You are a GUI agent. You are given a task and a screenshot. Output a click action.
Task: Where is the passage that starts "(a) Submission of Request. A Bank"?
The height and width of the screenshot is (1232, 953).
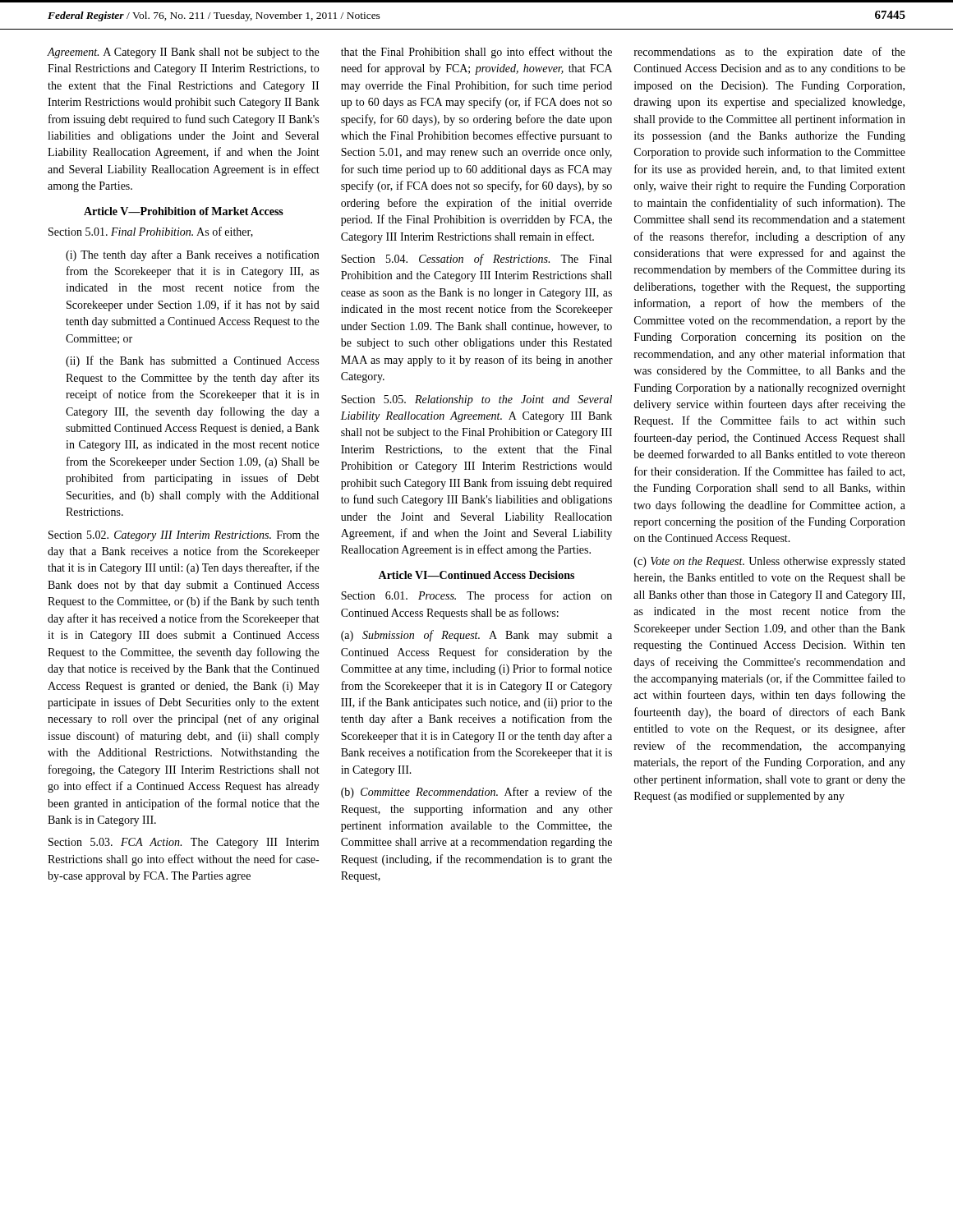point(476,703)
